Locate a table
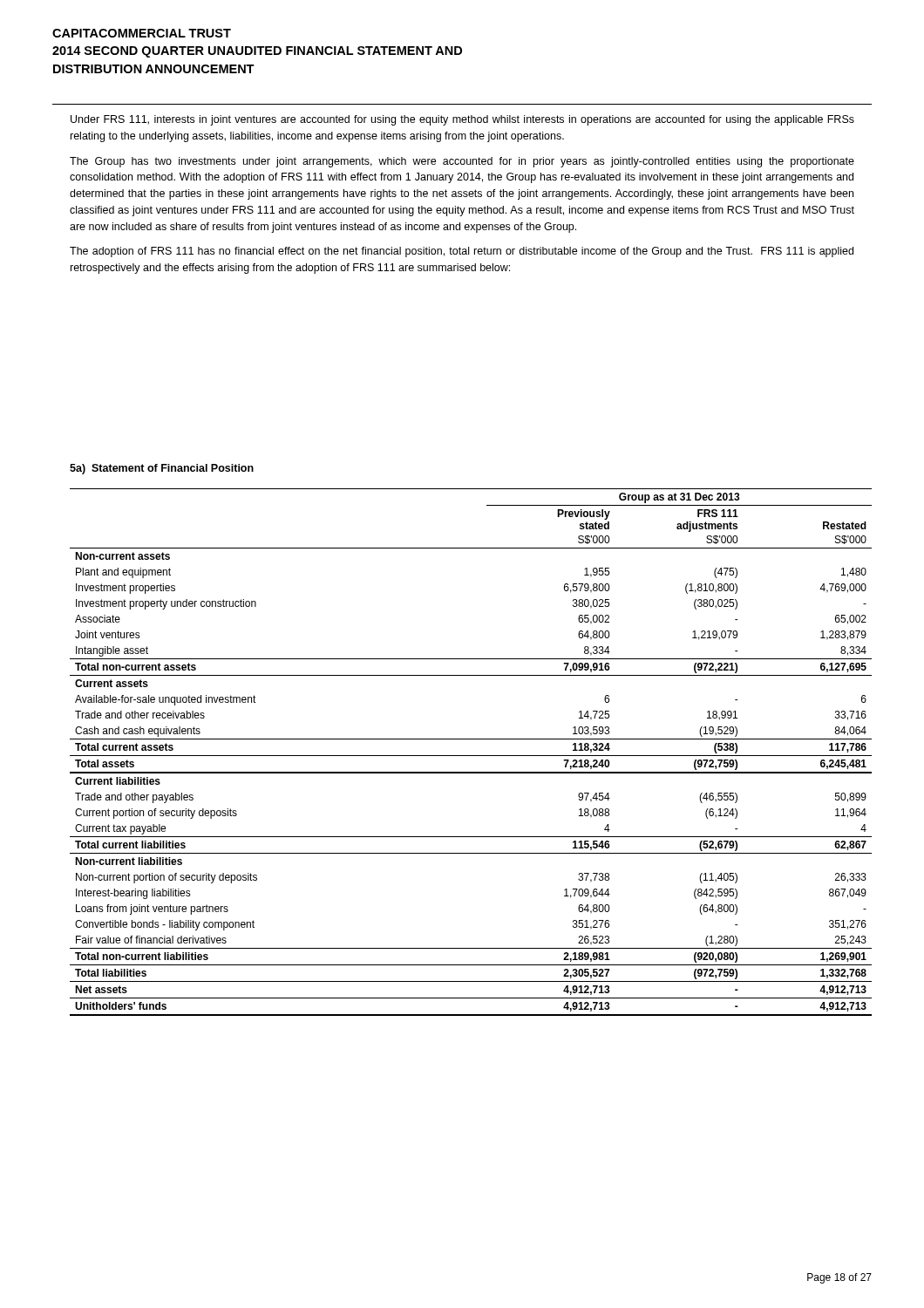This screenshot has width=924, height=1308. [471, 752]
